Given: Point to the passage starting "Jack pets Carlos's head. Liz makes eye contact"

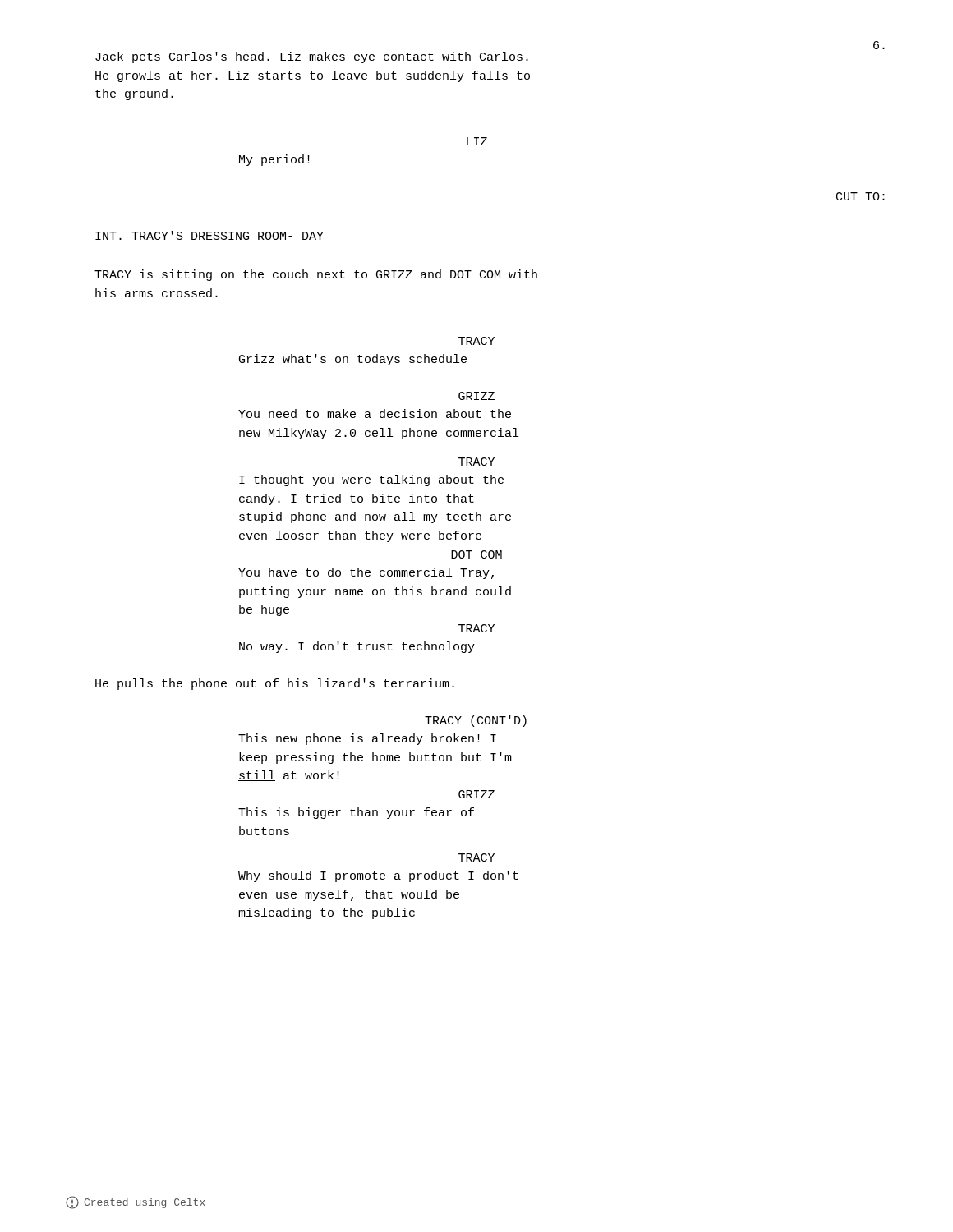Looking at the screenshot, I should pos(313,76).
